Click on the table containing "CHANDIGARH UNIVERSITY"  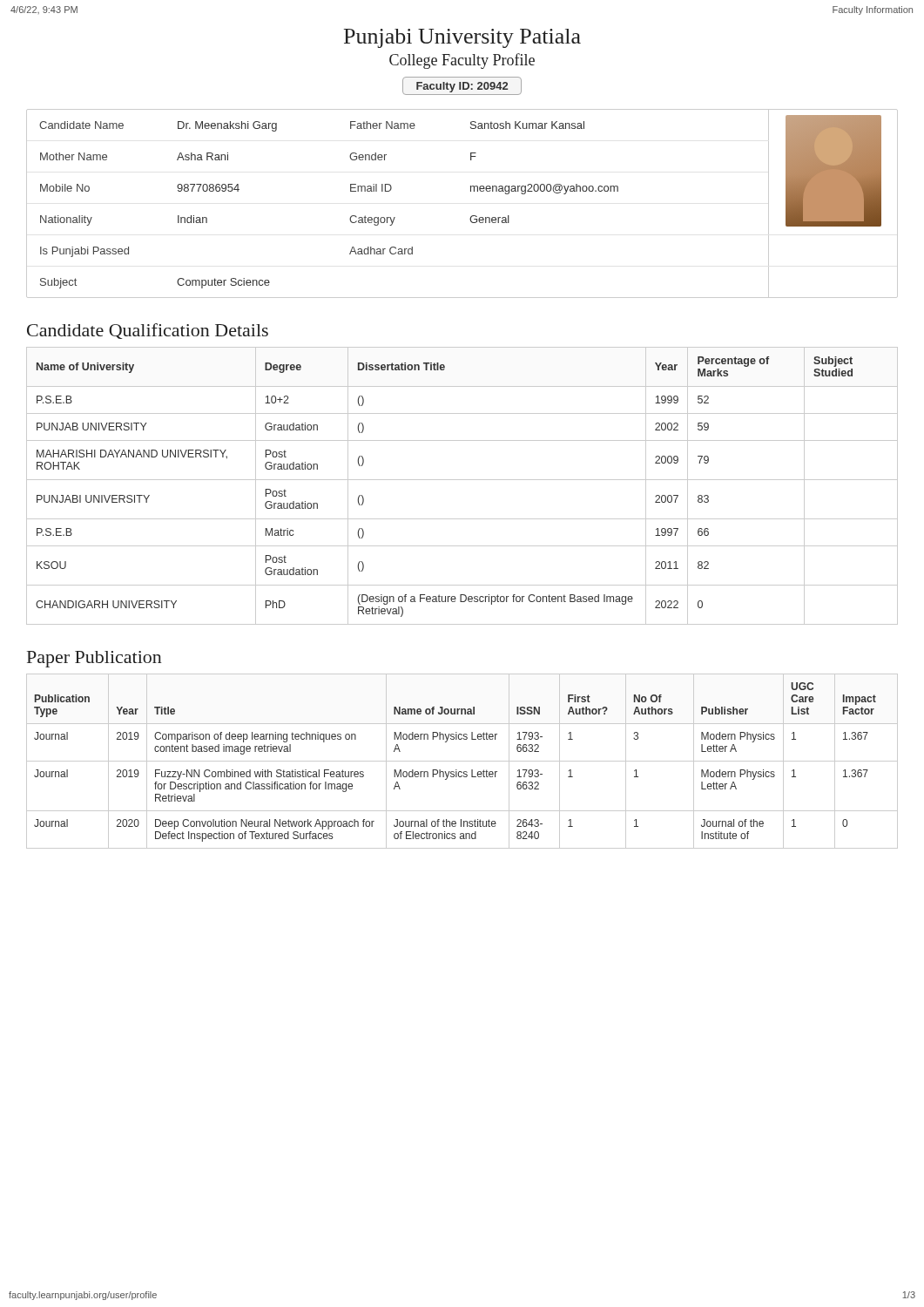point(462,486)
